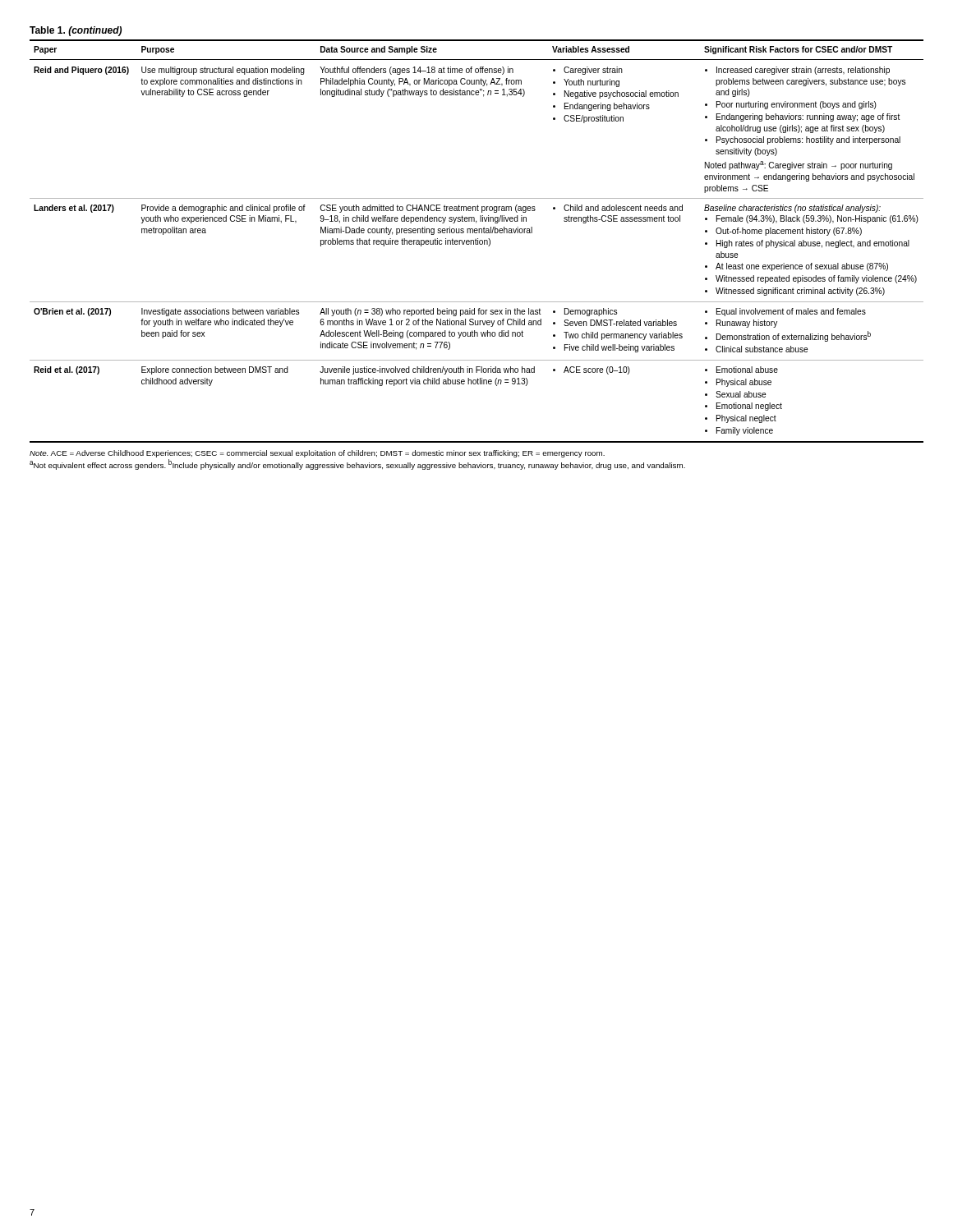This screenshot has width=953, height=1232.
Task: Find the table that mentions "Significant Risk Factors"
Action: [x=476, y=234]
